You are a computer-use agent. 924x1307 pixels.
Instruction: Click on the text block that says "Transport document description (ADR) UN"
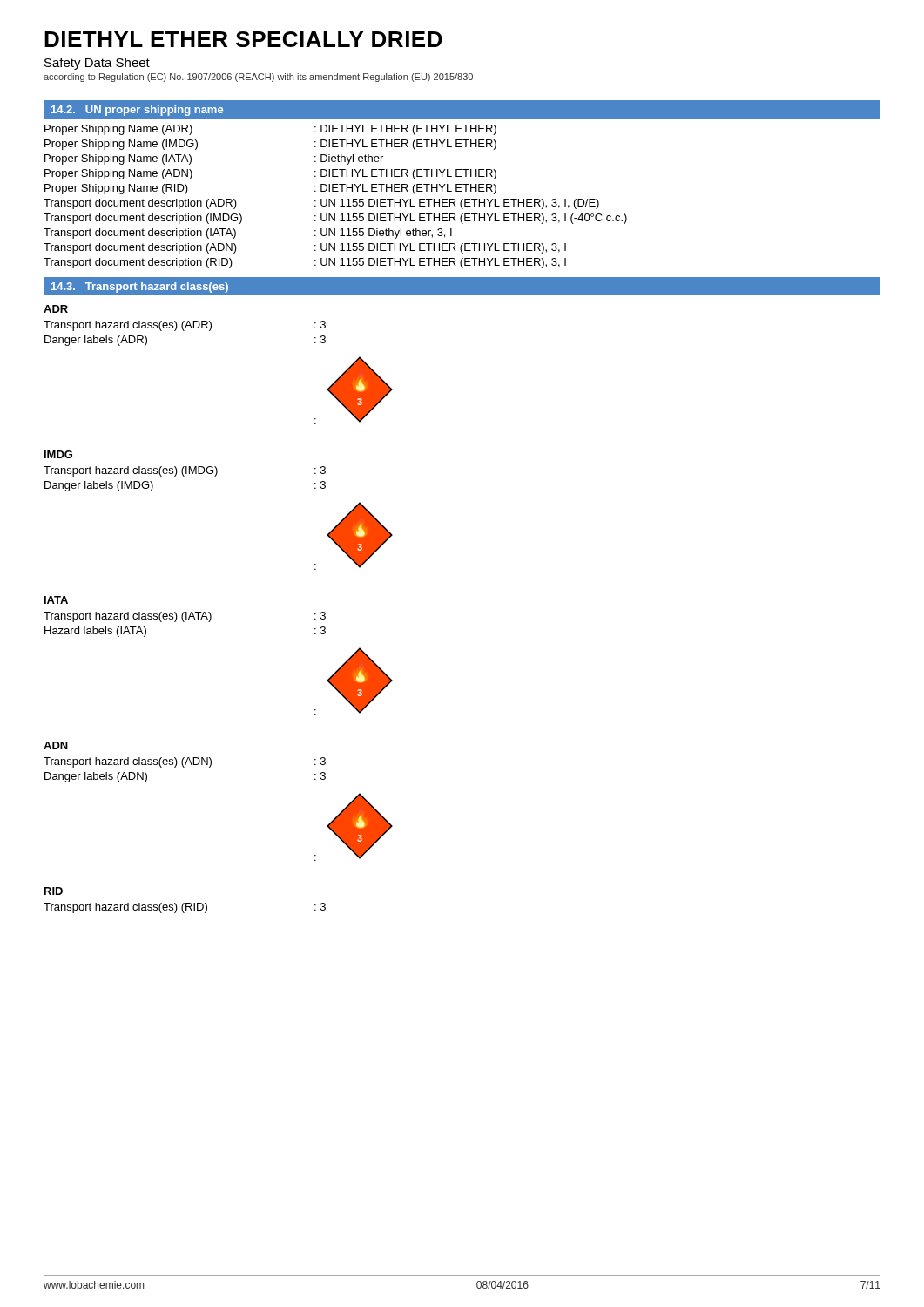(462, 203)
